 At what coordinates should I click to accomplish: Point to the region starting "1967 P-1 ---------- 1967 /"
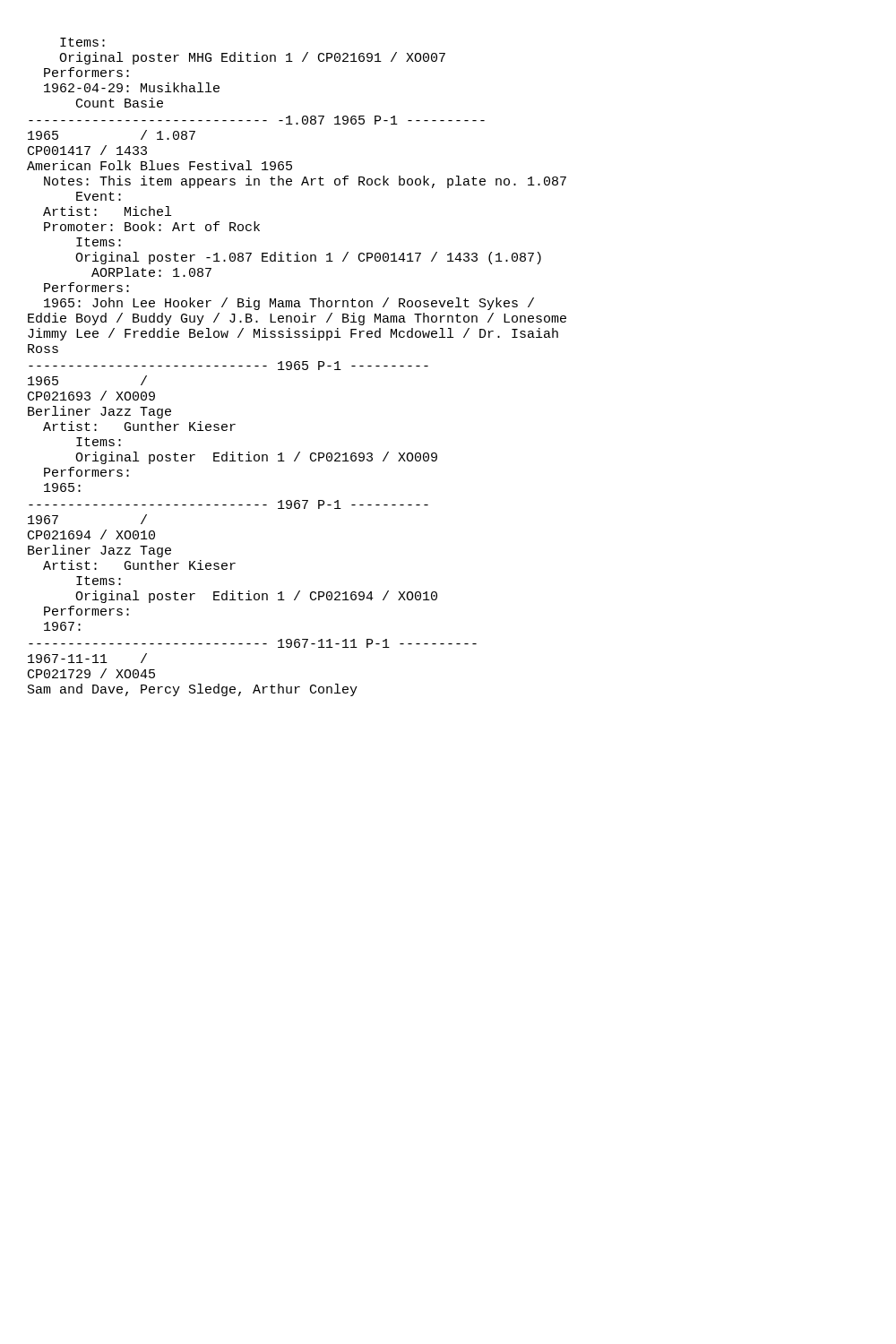228,504
